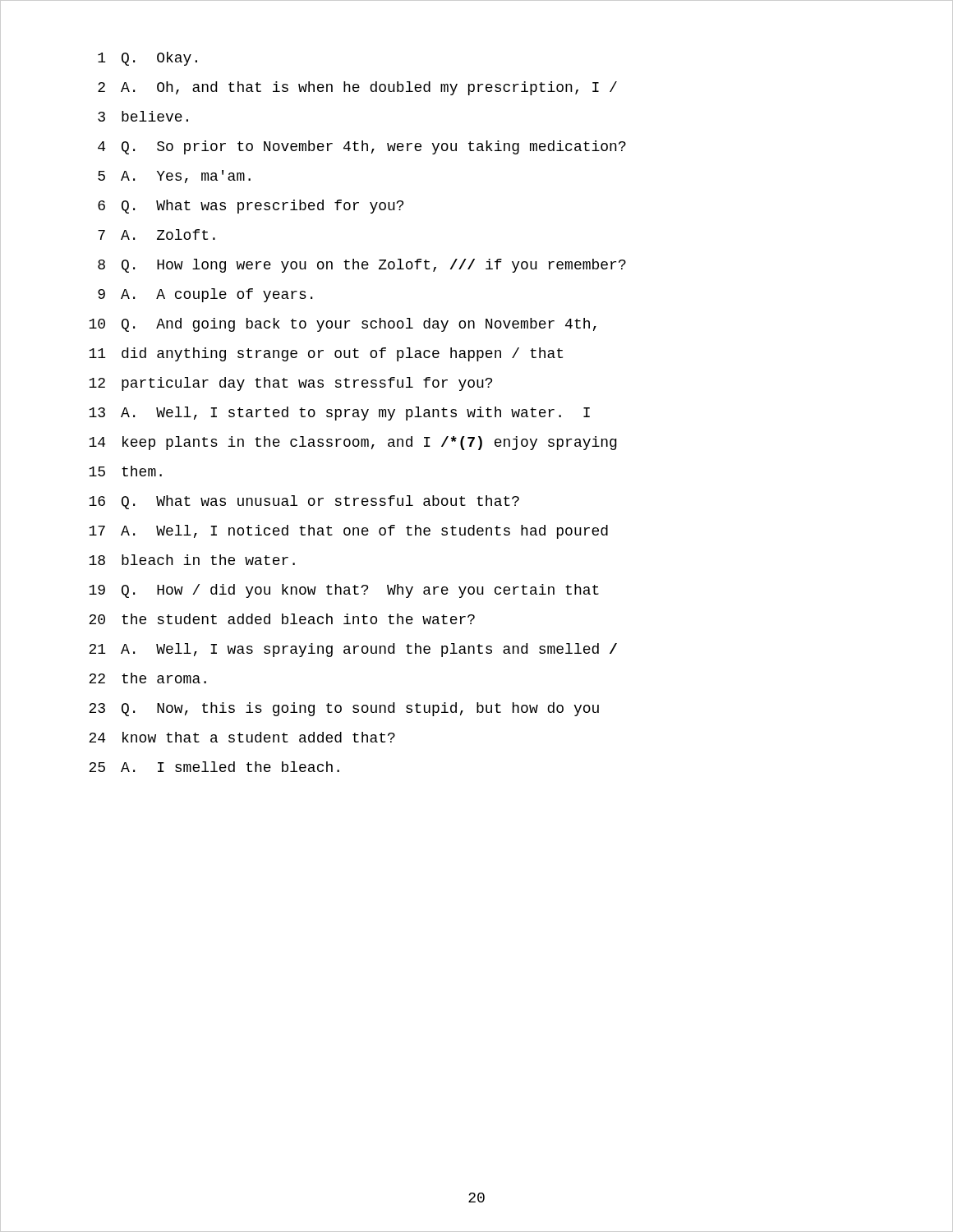Screen dimensions: 1232x953
Task: Click on the list item that reads "15 them."
Action: 125,471
